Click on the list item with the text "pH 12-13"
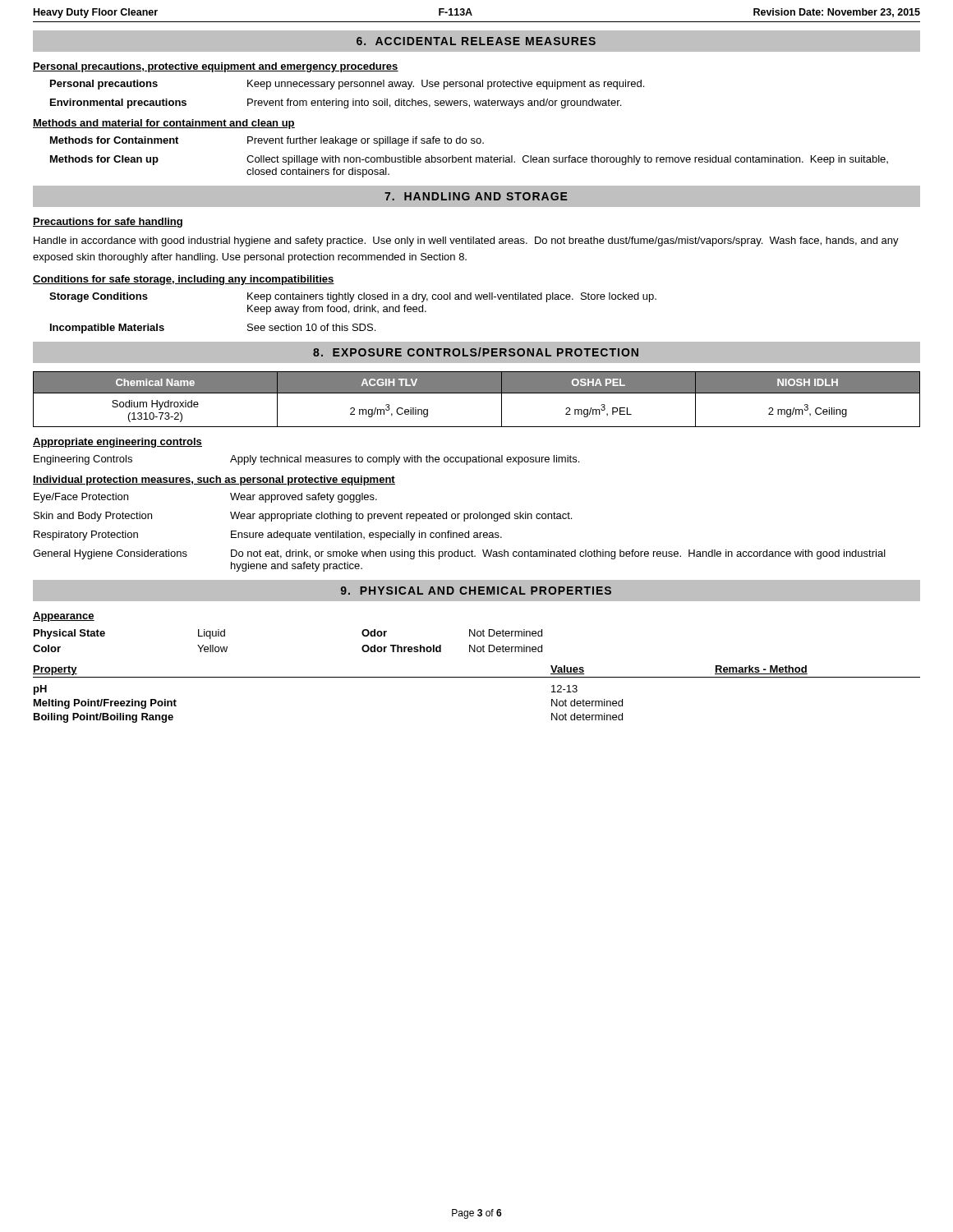This screenshot has height=1232, width=953. pos(43,689)
